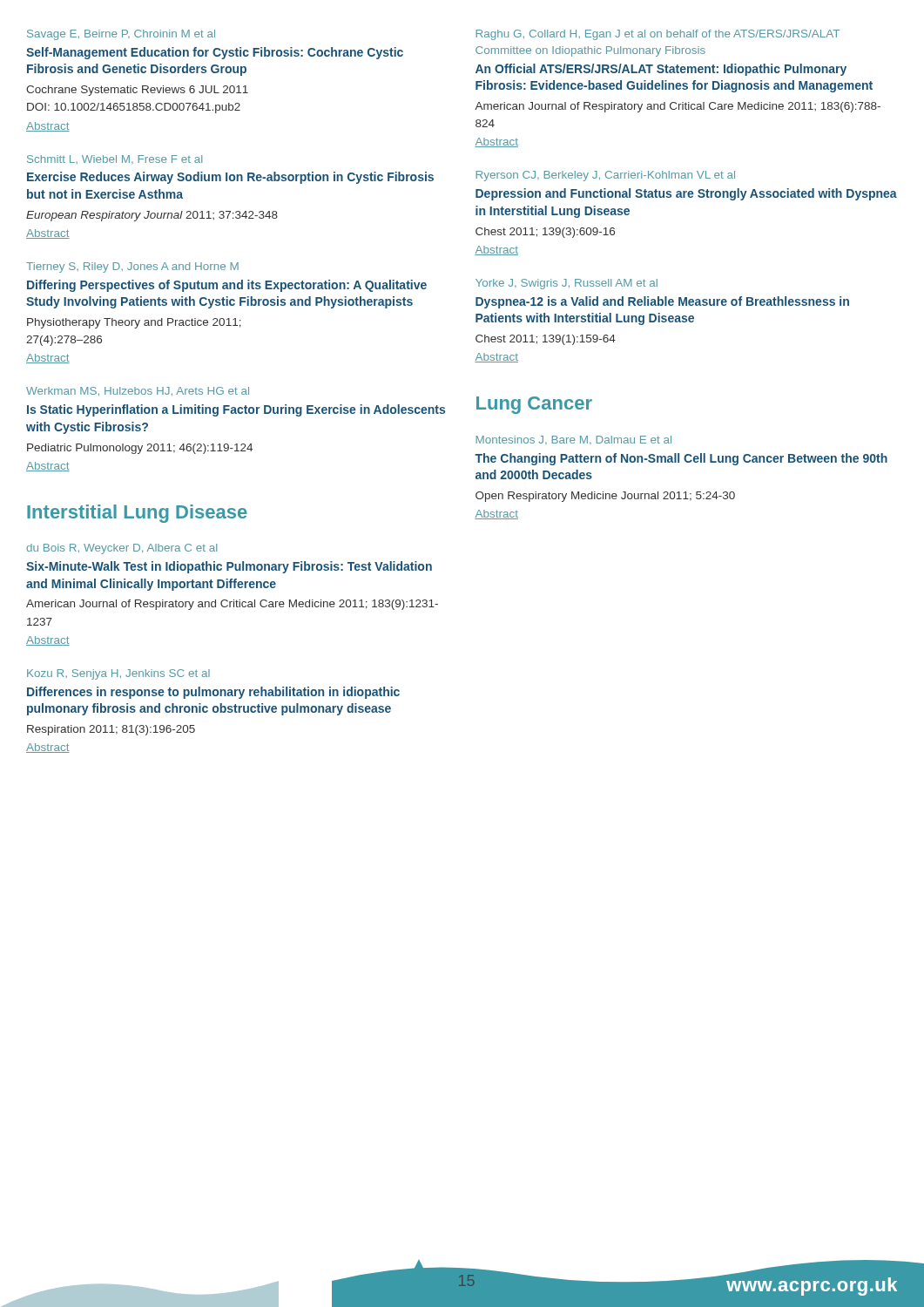Viewport: 924px width, 1307px height.
Task: Click the passage that begins "Montesinos J, Bare M,"
Action: point(573,440)
